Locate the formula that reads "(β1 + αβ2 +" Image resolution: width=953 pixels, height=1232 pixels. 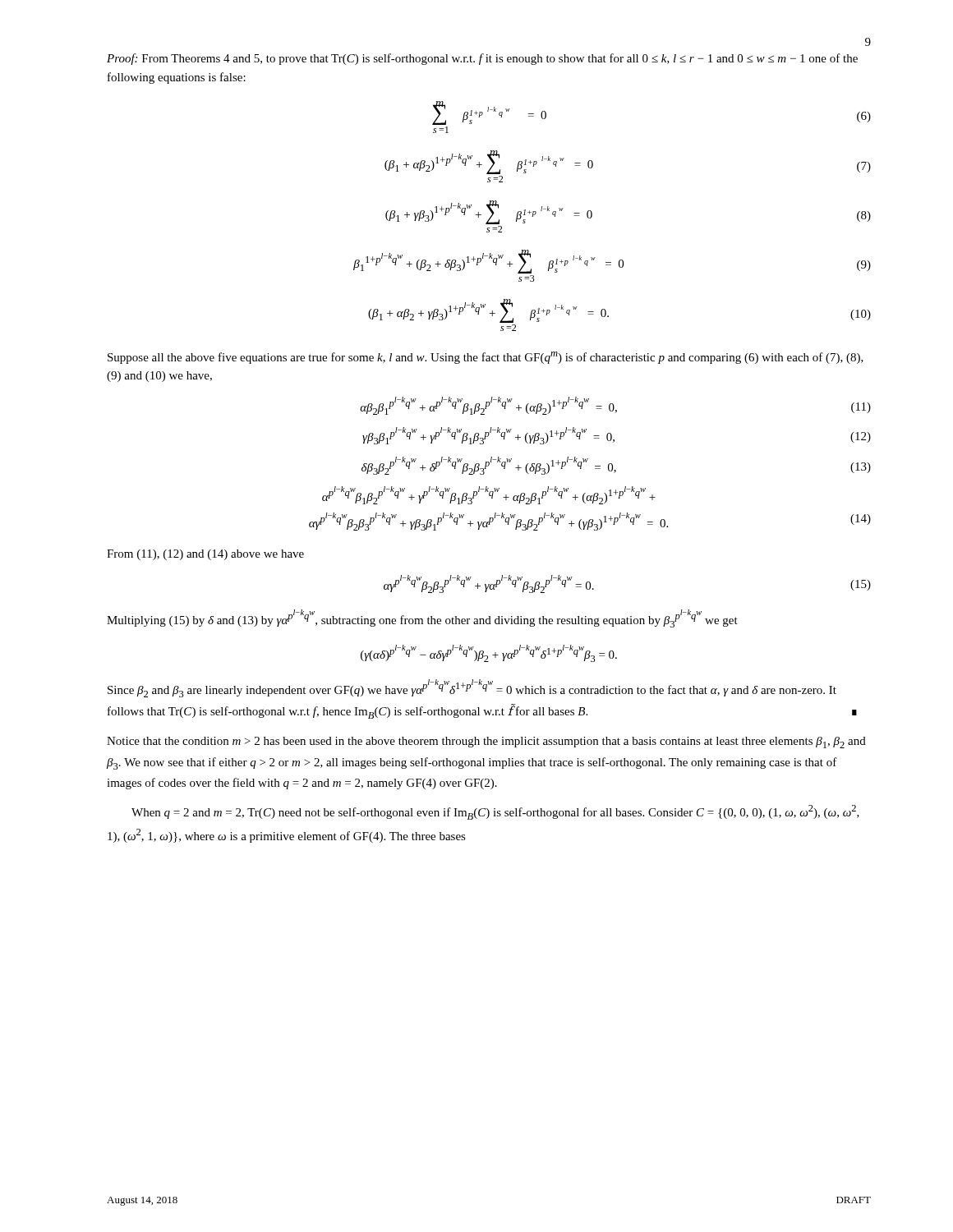click(619, 314)
